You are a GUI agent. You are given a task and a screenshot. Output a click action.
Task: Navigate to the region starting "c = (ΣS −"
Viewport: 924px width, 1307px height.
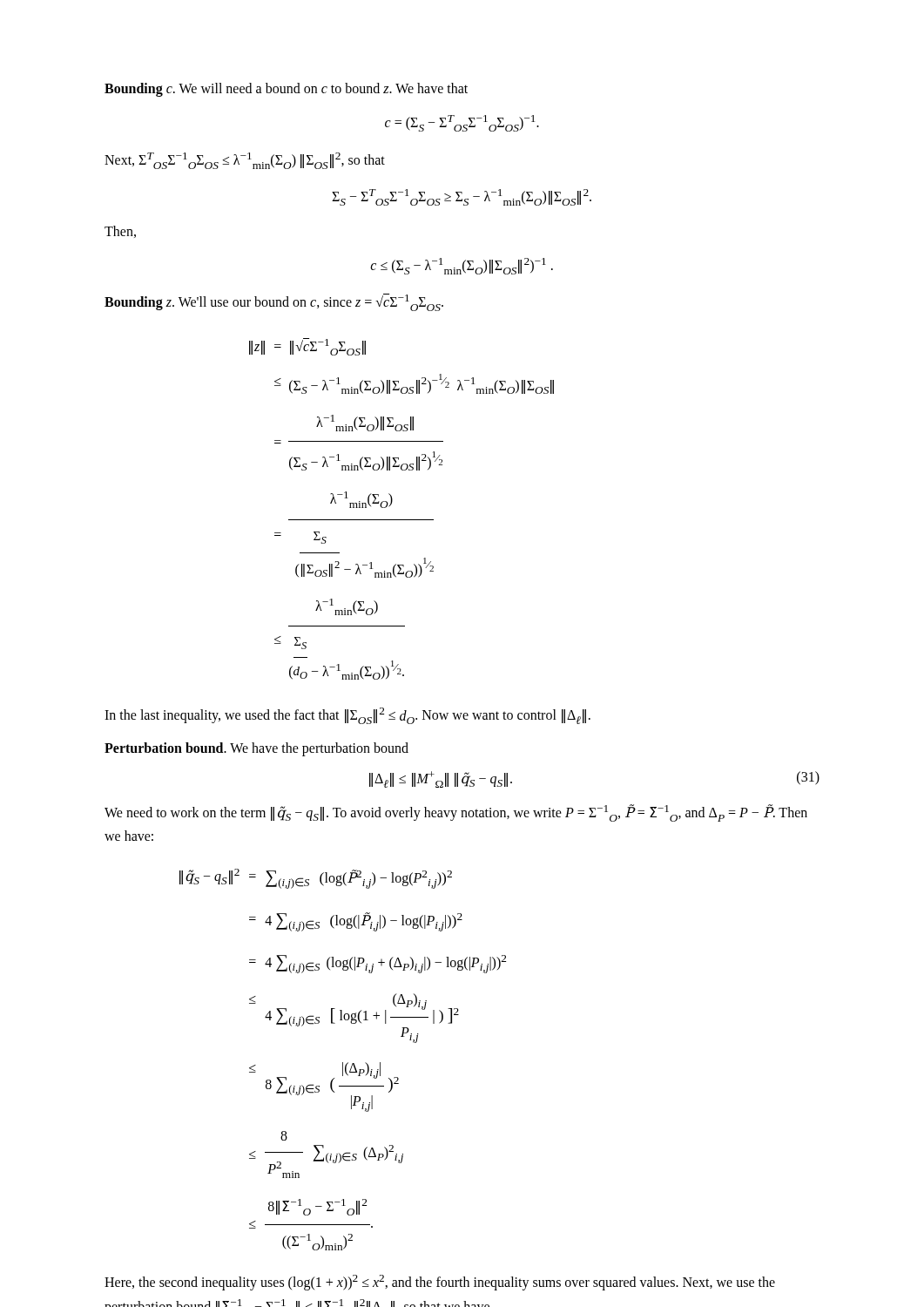click(x=462, y=123)
